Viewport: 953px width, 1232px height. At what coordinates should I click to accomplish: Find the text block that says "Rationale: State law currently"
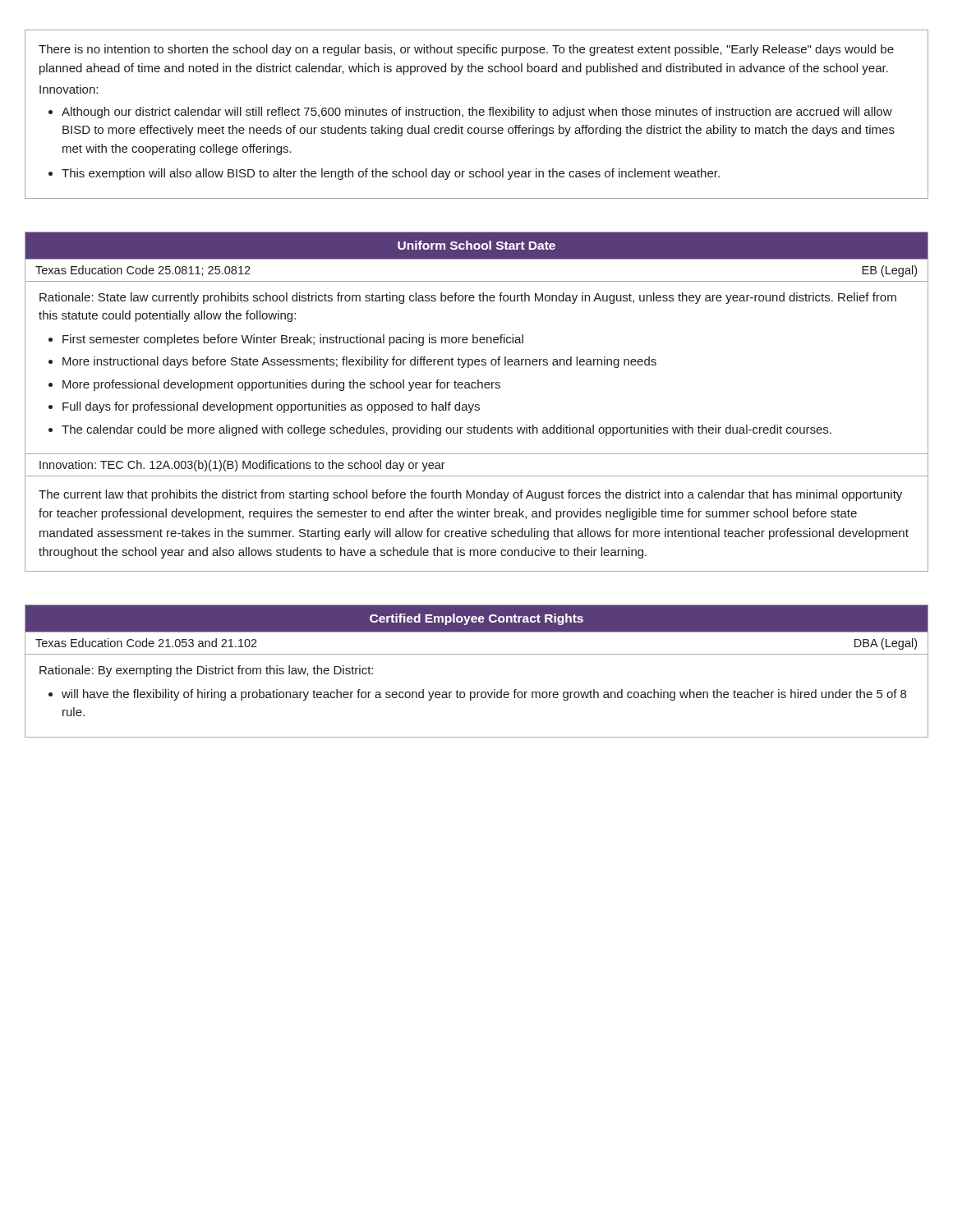[476, 363]
